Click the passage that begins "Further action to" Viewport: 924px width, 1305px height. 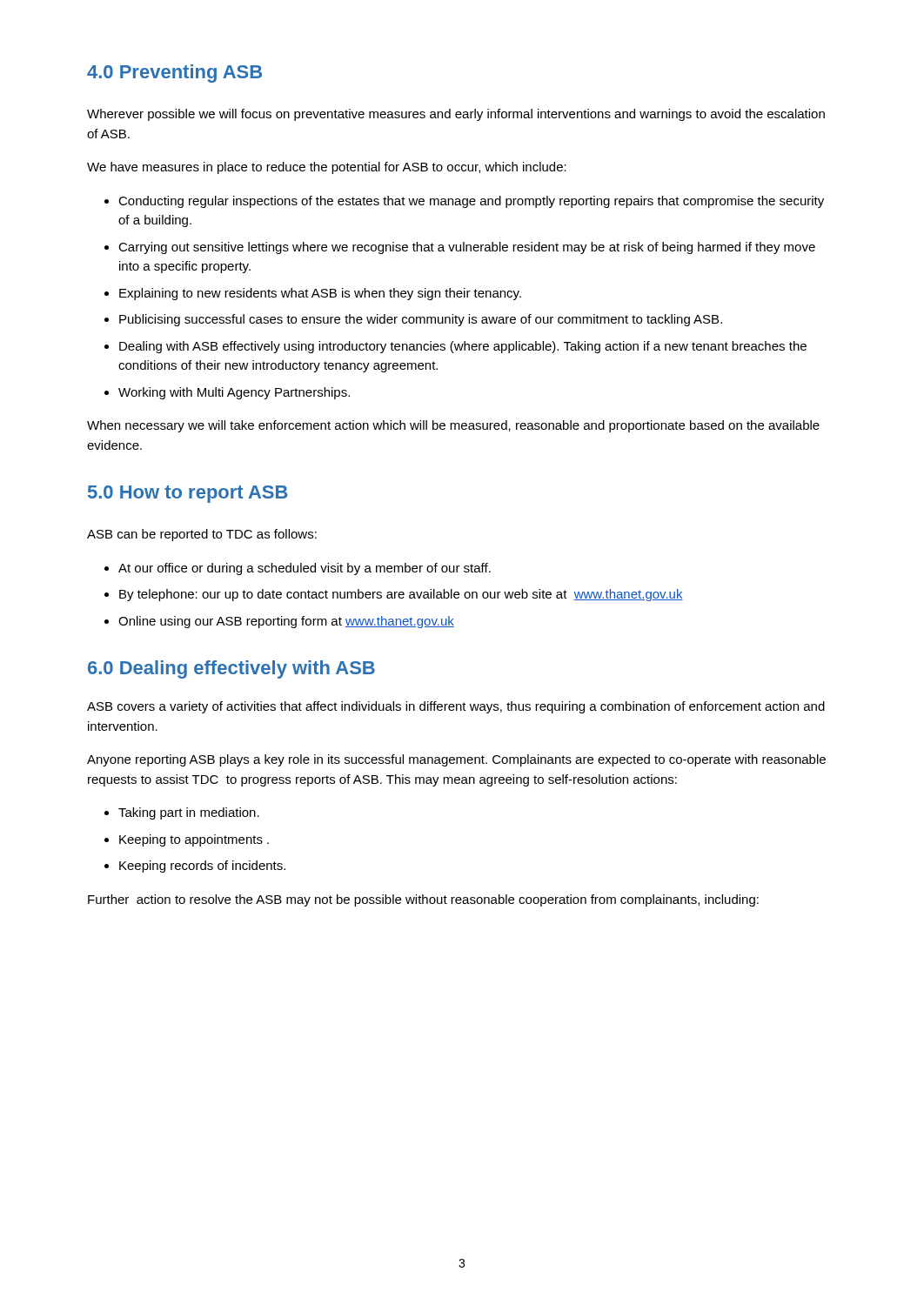click(x=423, y=899)
